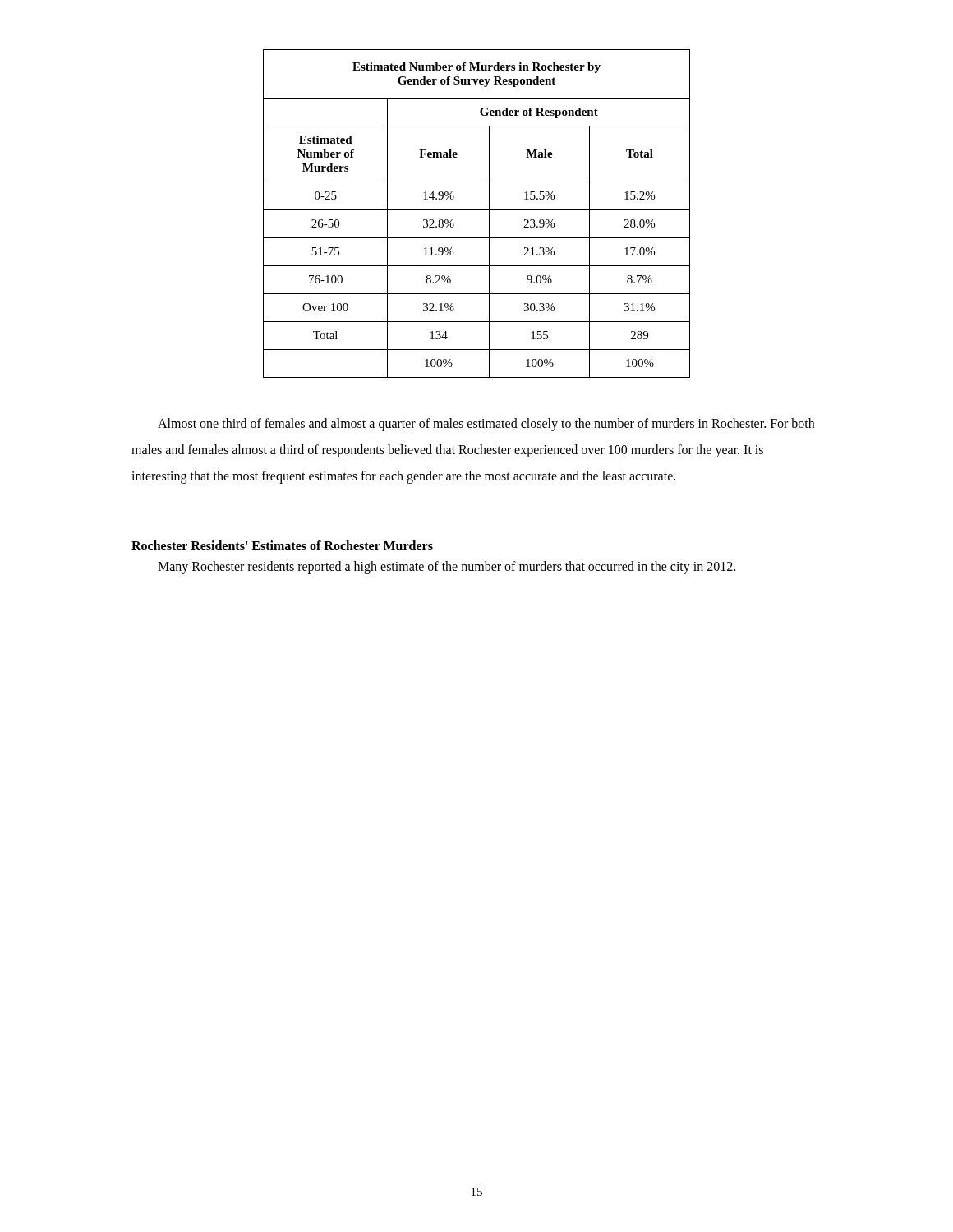Where does it say "Rochester Residents' Estimates of Rochester Murders"?
The width and height of the screenshot is (953, 1232).
[x=282, y=546]
